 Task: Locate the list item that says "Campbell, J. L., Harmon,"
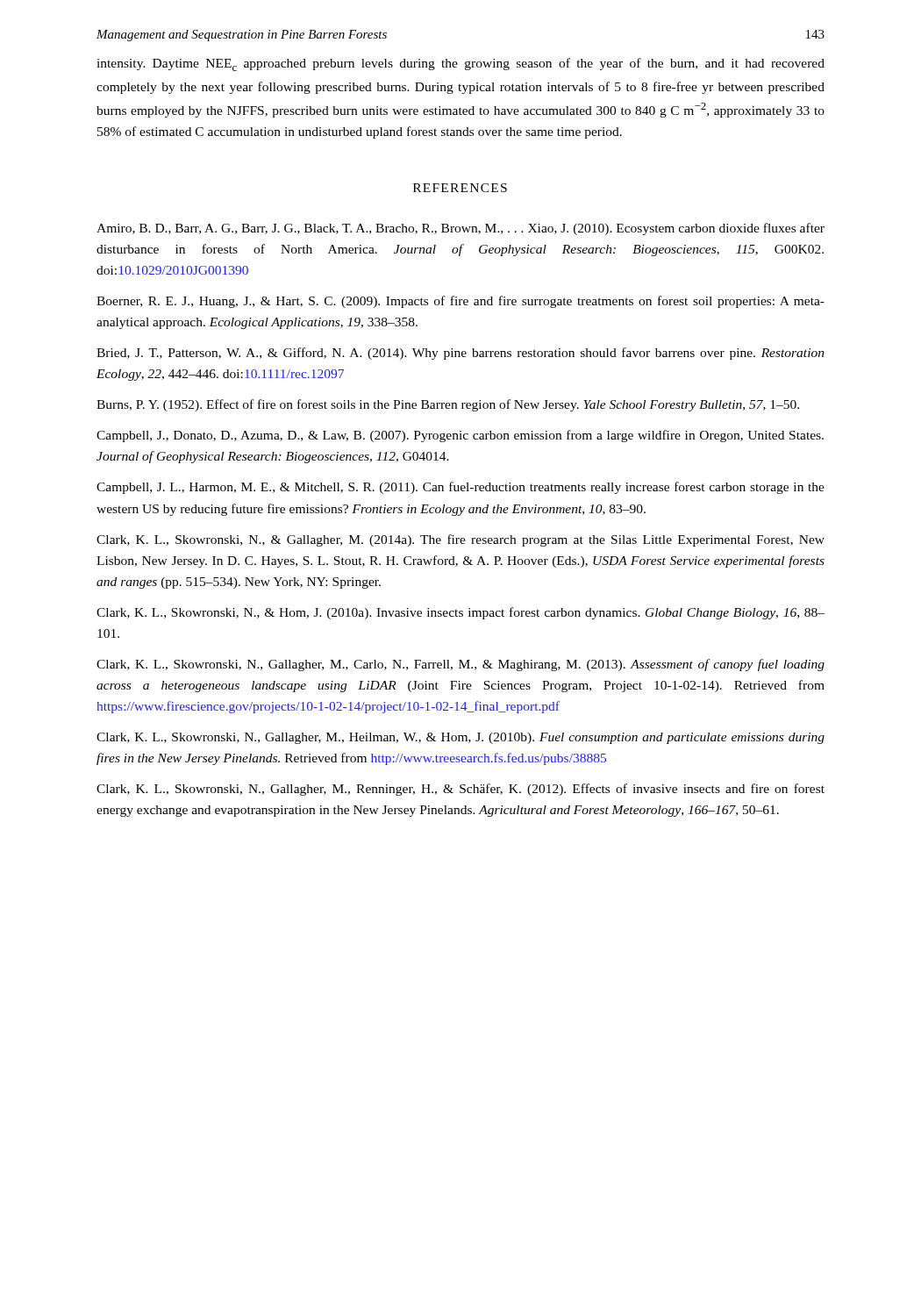click(x=460, y=497)
